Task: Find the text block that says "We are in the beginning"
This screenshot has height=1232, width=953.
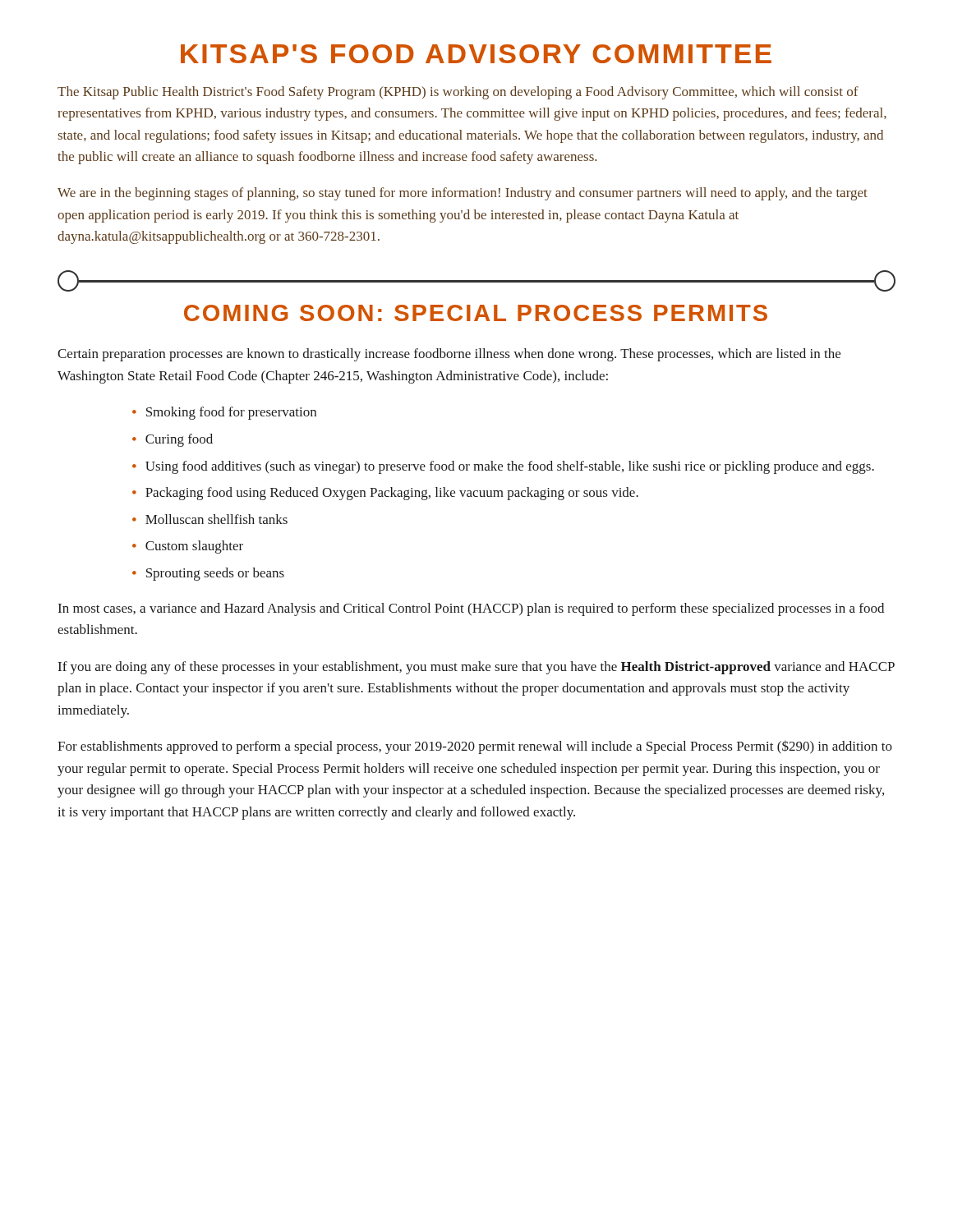Action: [462, 214]
